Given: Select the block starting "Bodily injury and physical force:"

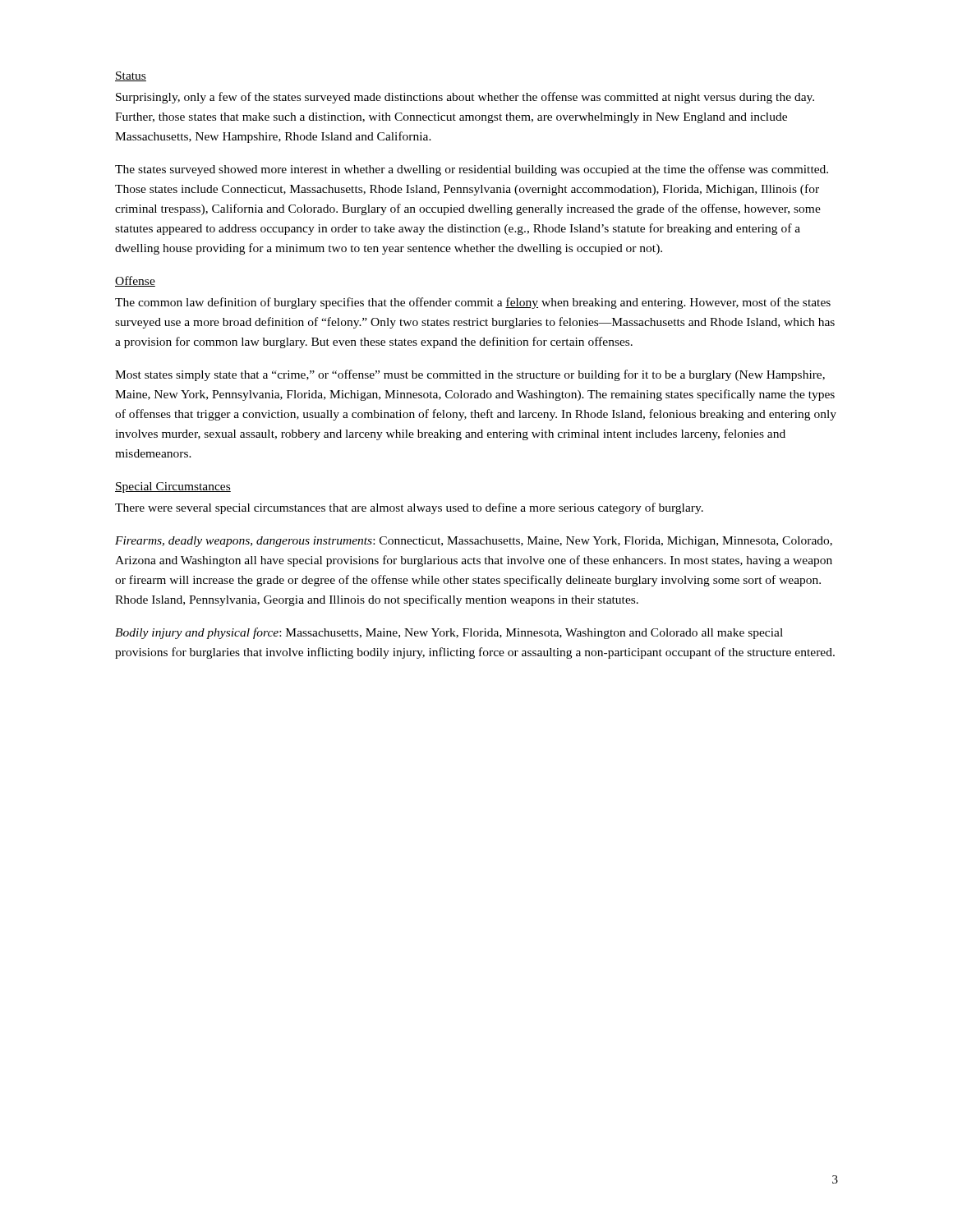Looking at the screenshot, I should [476, 643].
